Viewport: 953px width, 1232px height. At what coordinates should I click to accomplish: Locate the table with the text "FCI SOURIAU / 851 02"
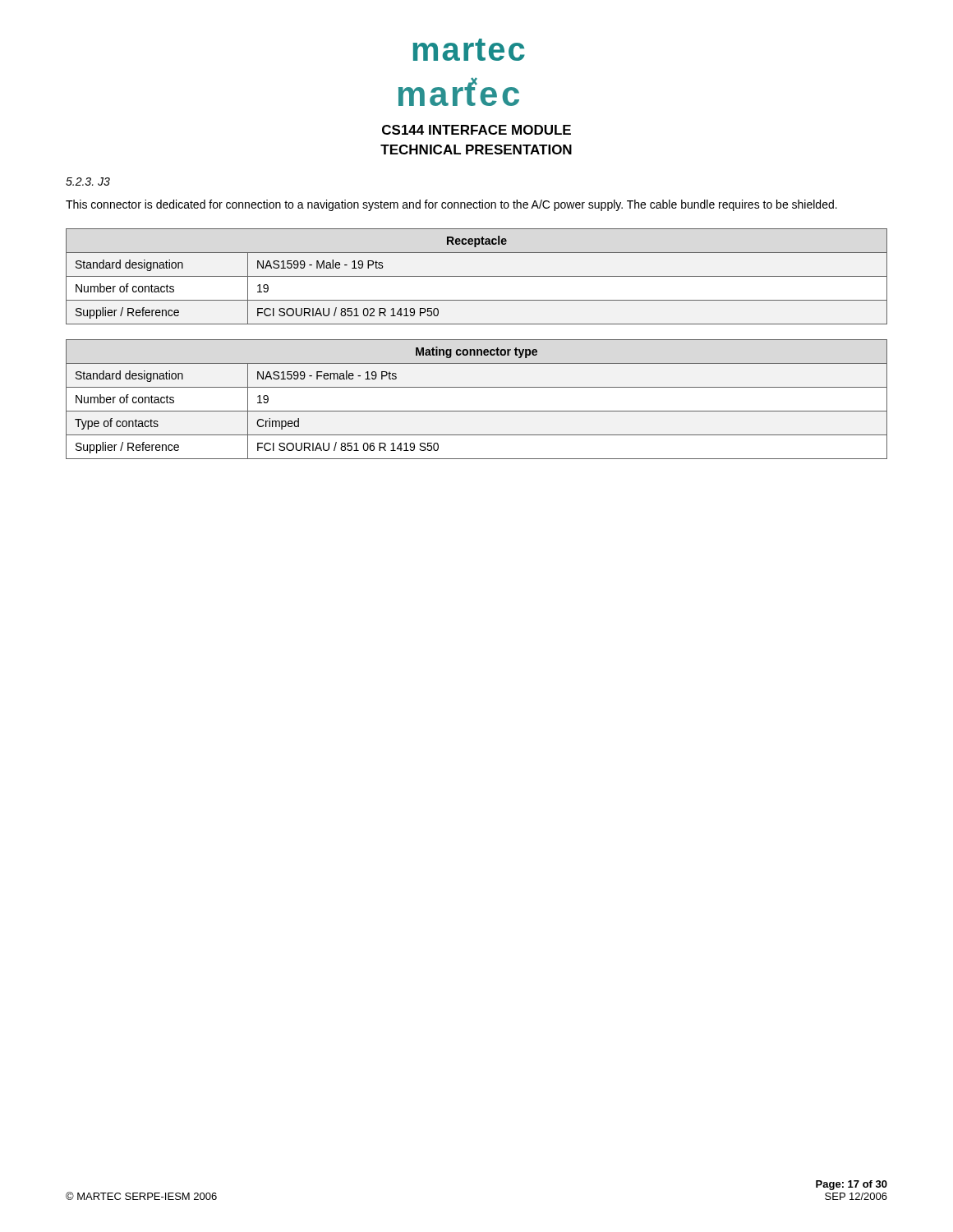point(476,276)
